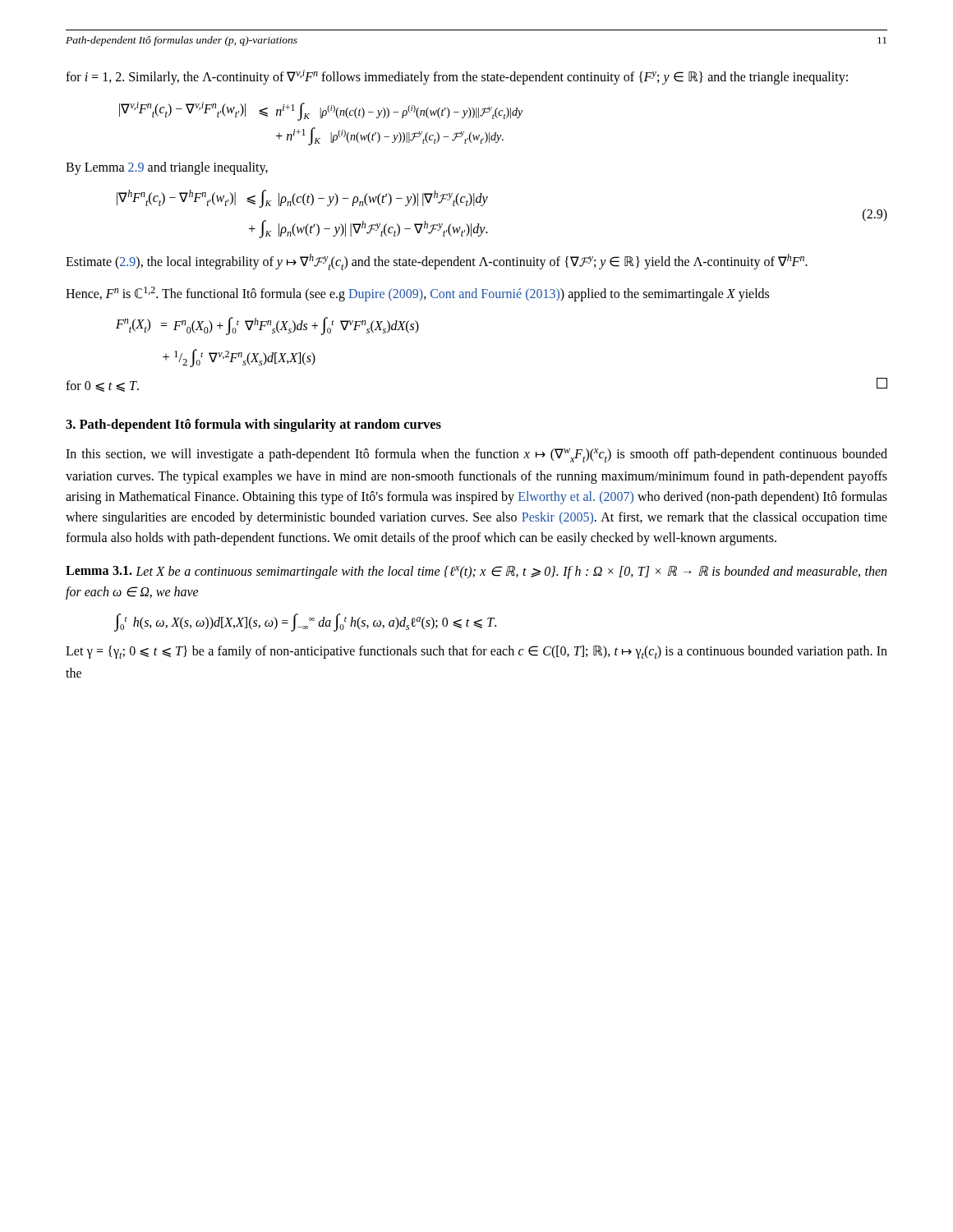The image size is (953, 1232).
Task: Click on the text block that reads "Estimate (2.9), the local integrability"
Action: coord(476,277)
